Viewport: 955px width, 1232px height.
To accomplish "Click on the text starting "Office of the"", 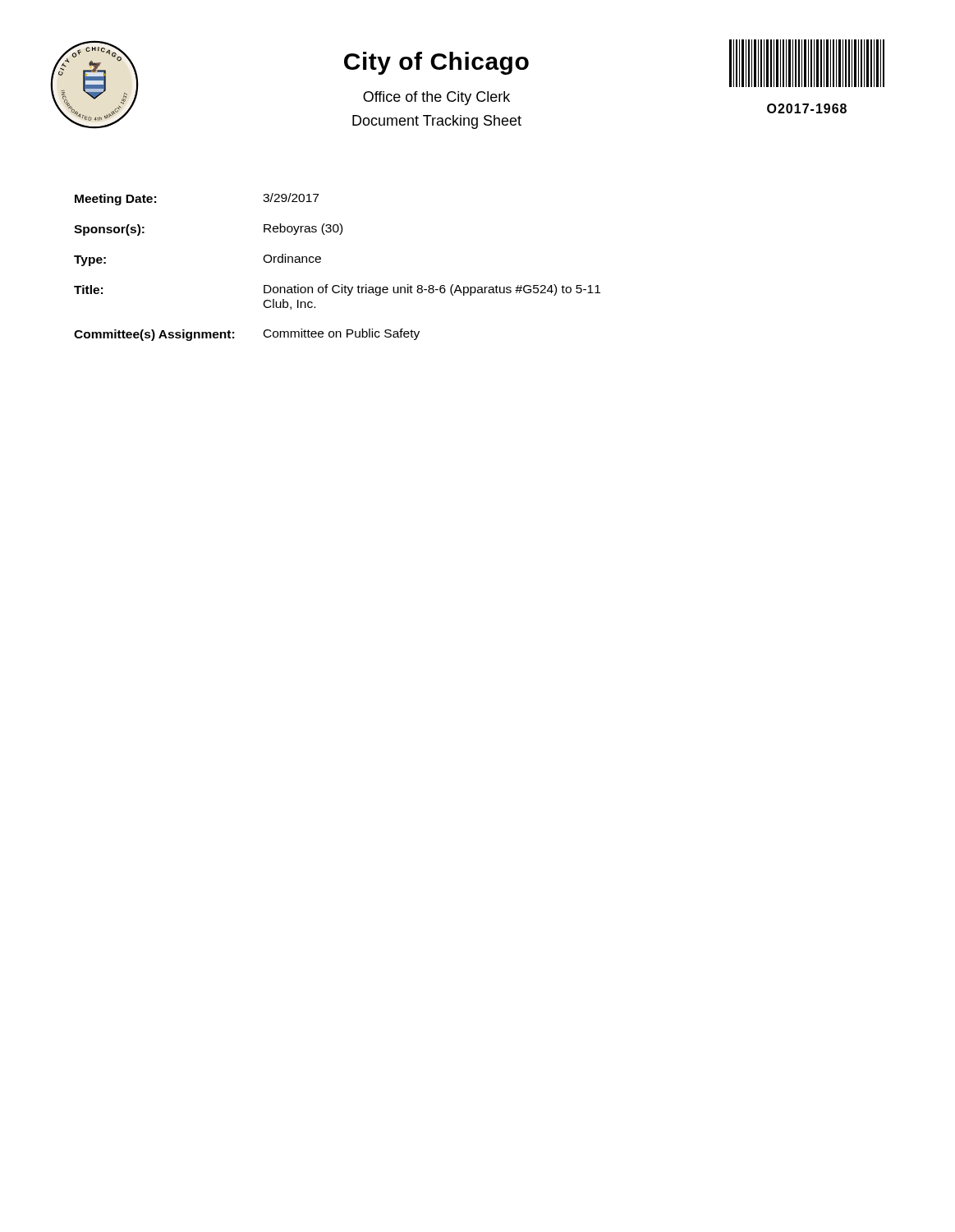I will coord(436,97).
